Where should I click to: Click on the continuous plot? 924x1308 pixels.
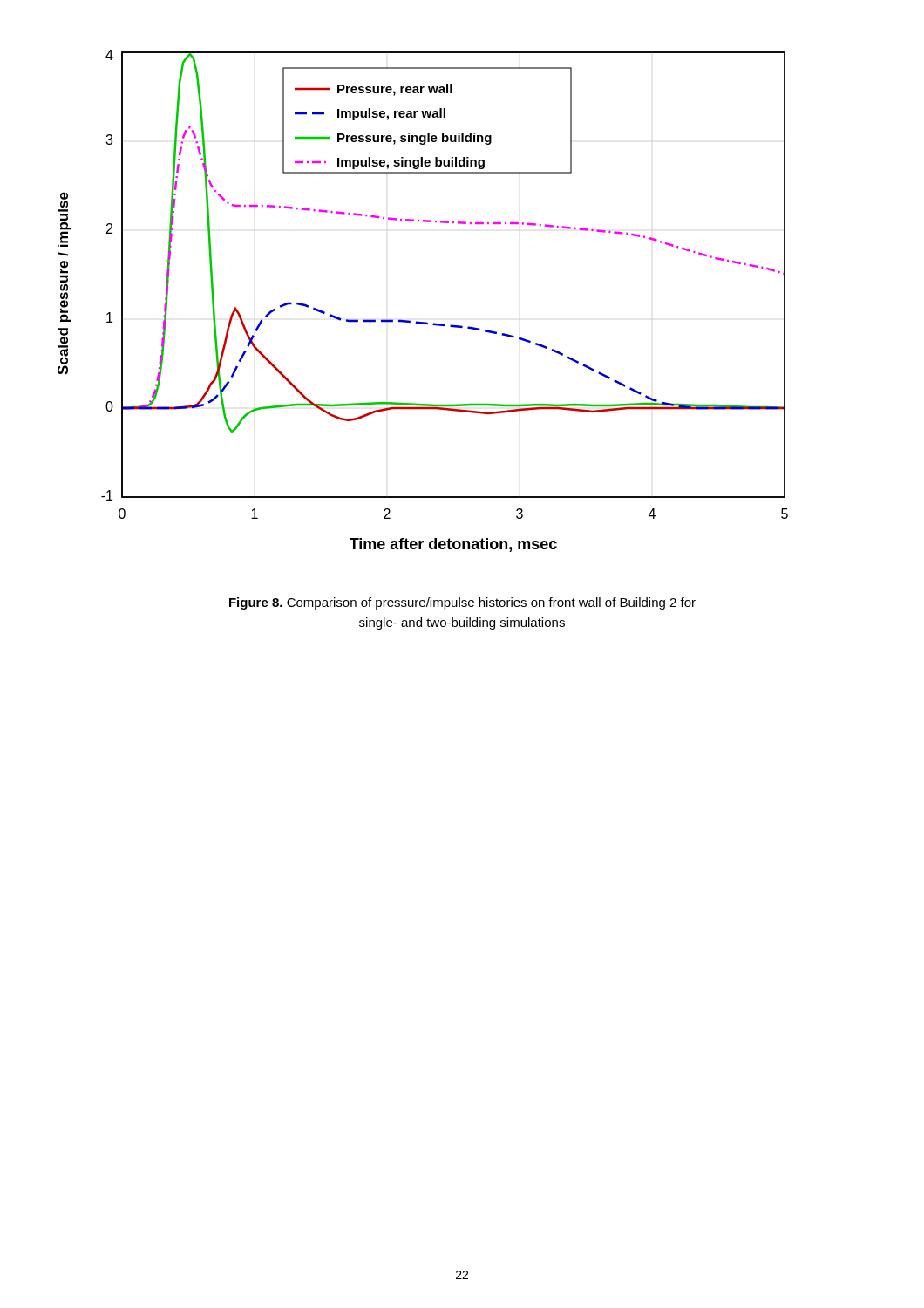pyautogui.click(x=436, y=305)
